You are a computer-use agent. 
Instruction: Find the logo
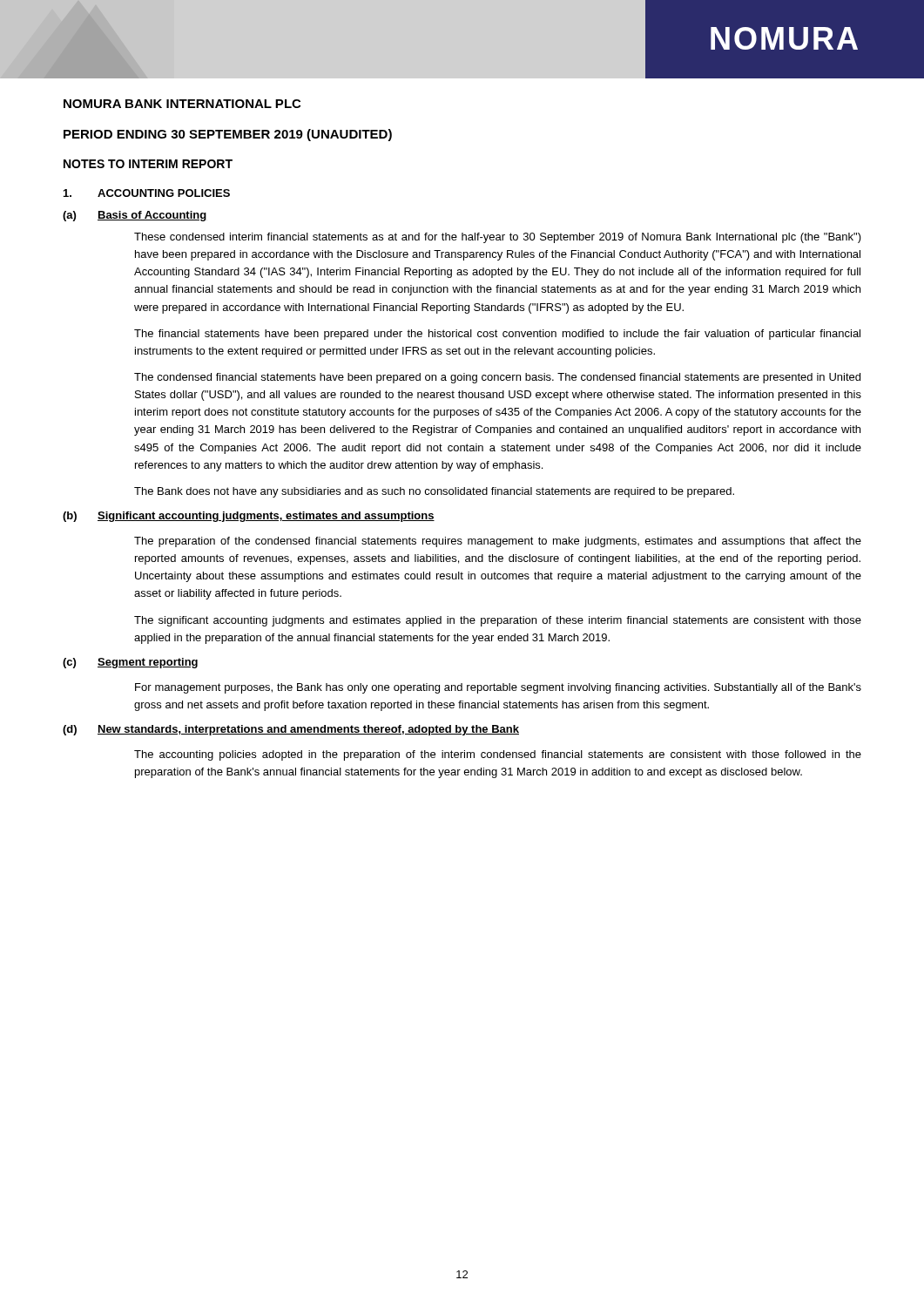pyautogui.click(x=462, y=39)
